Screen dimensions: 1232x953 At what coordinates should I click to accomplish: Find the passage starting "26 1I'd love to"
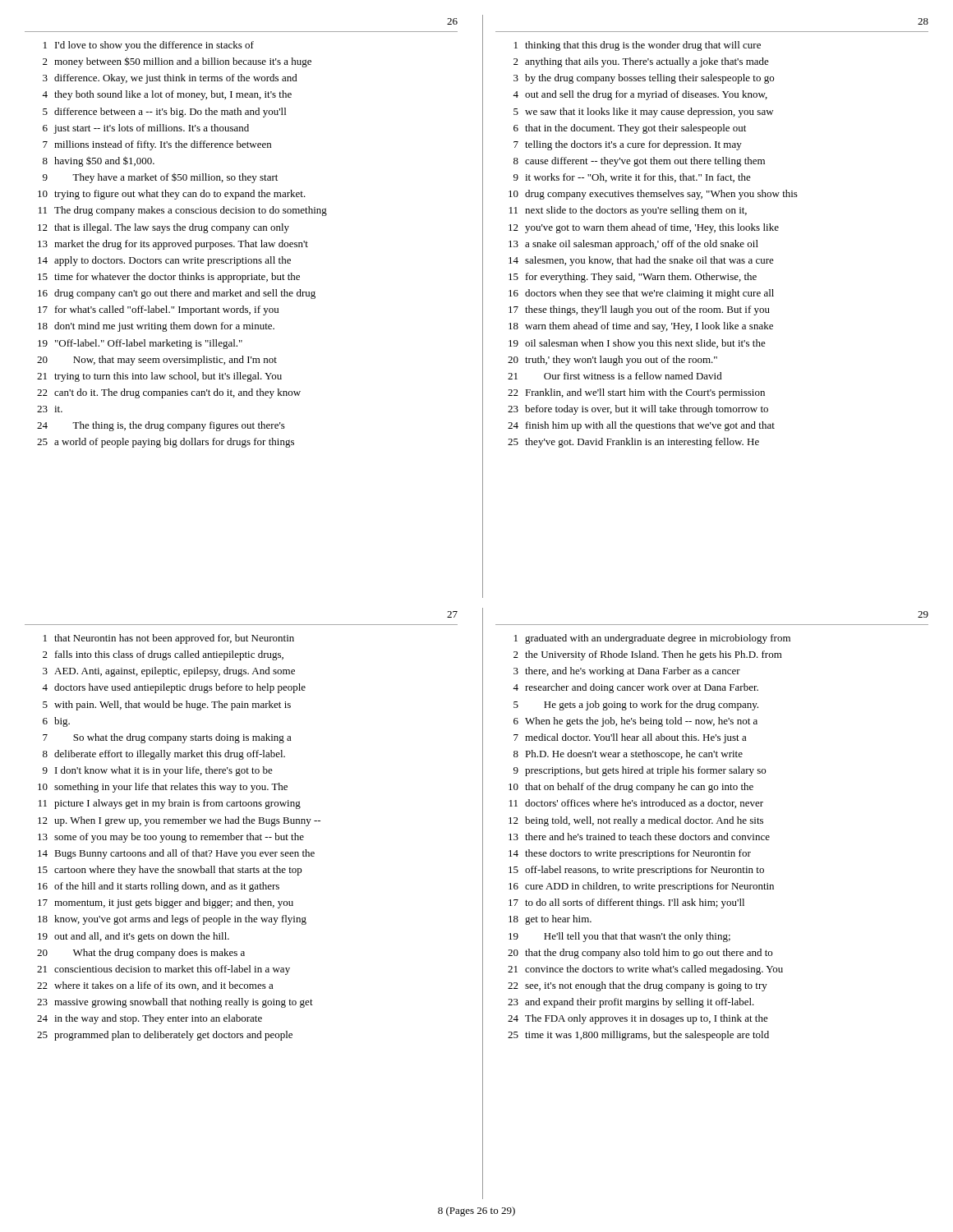tap(241, 233)
